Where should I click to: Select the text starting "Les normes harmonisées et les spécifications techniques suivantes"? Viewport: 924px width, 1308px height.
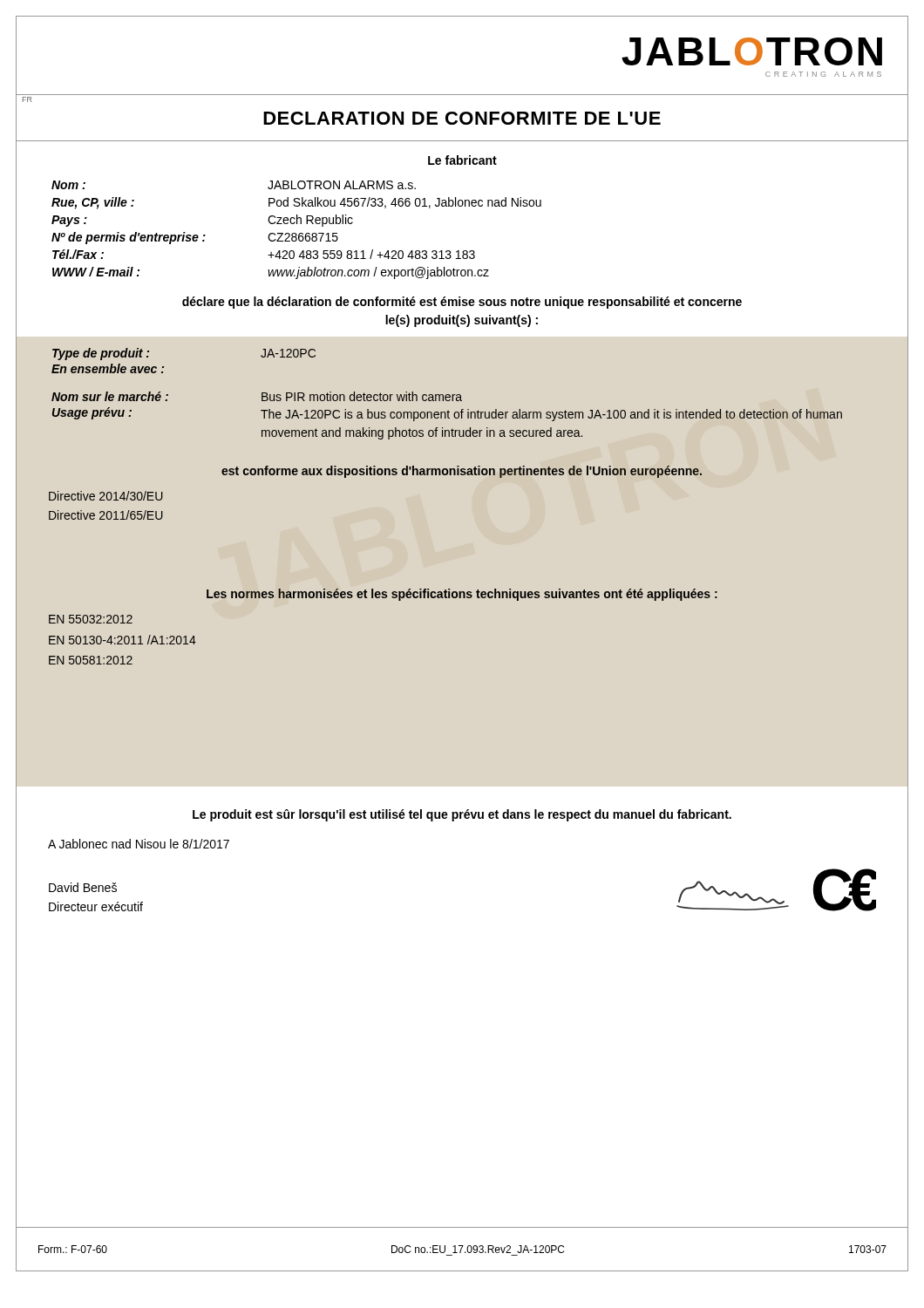pyautogui.click(x=462, y=594)
